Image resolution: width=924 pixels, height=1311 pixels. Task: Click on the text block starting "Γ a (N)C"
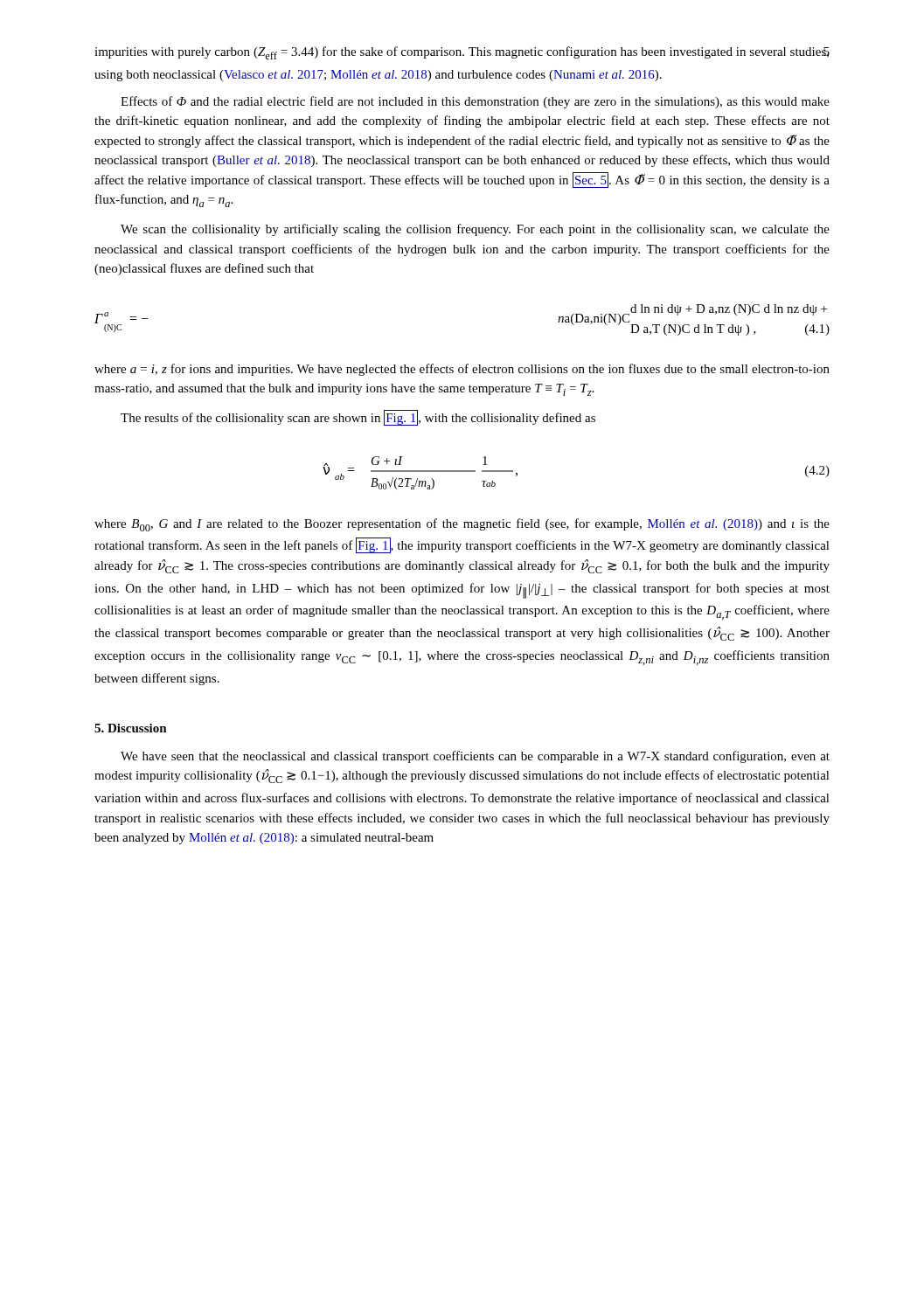[x=108, y=316]
